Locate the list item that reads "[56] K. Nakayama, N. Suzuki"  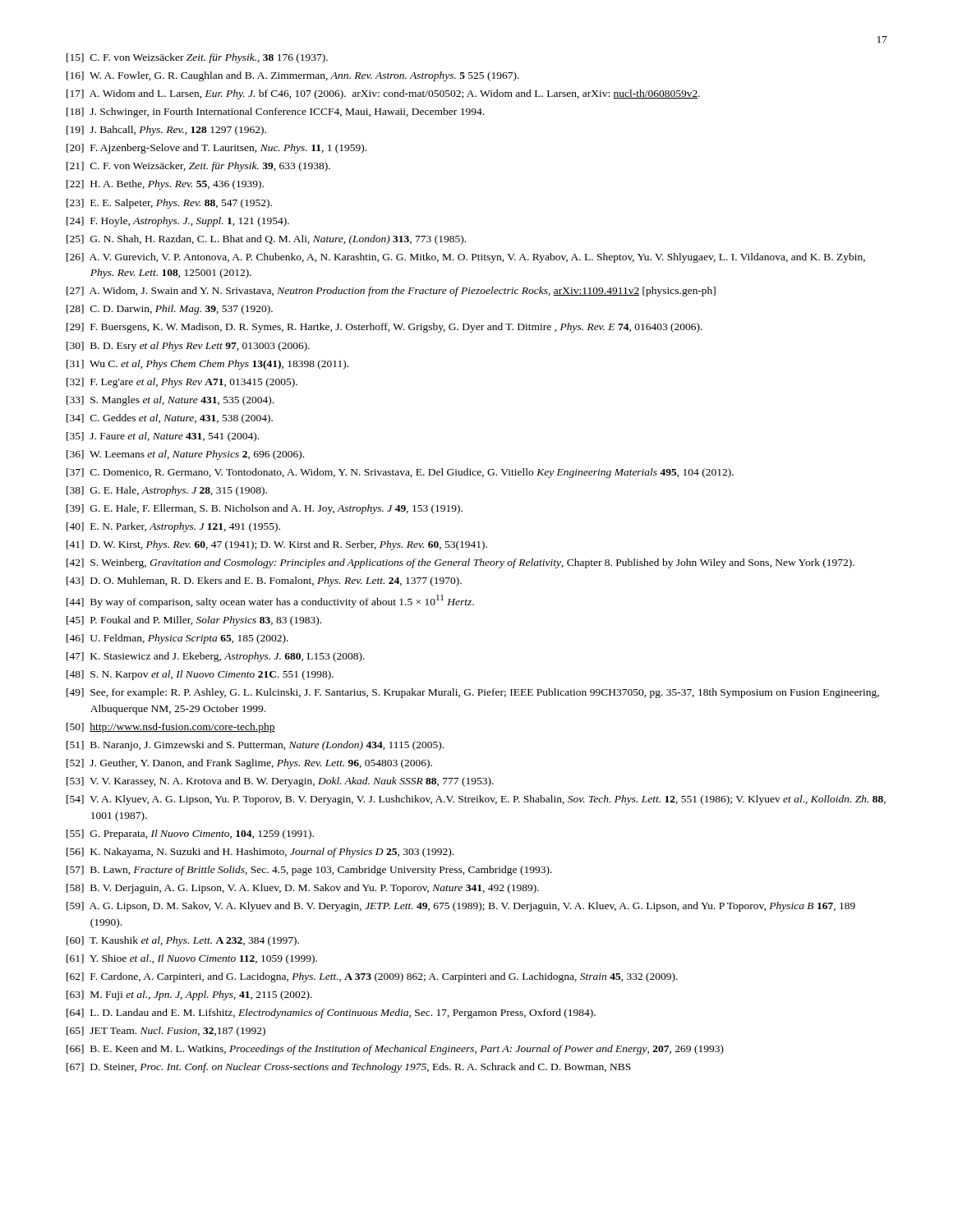pos(260,853)
